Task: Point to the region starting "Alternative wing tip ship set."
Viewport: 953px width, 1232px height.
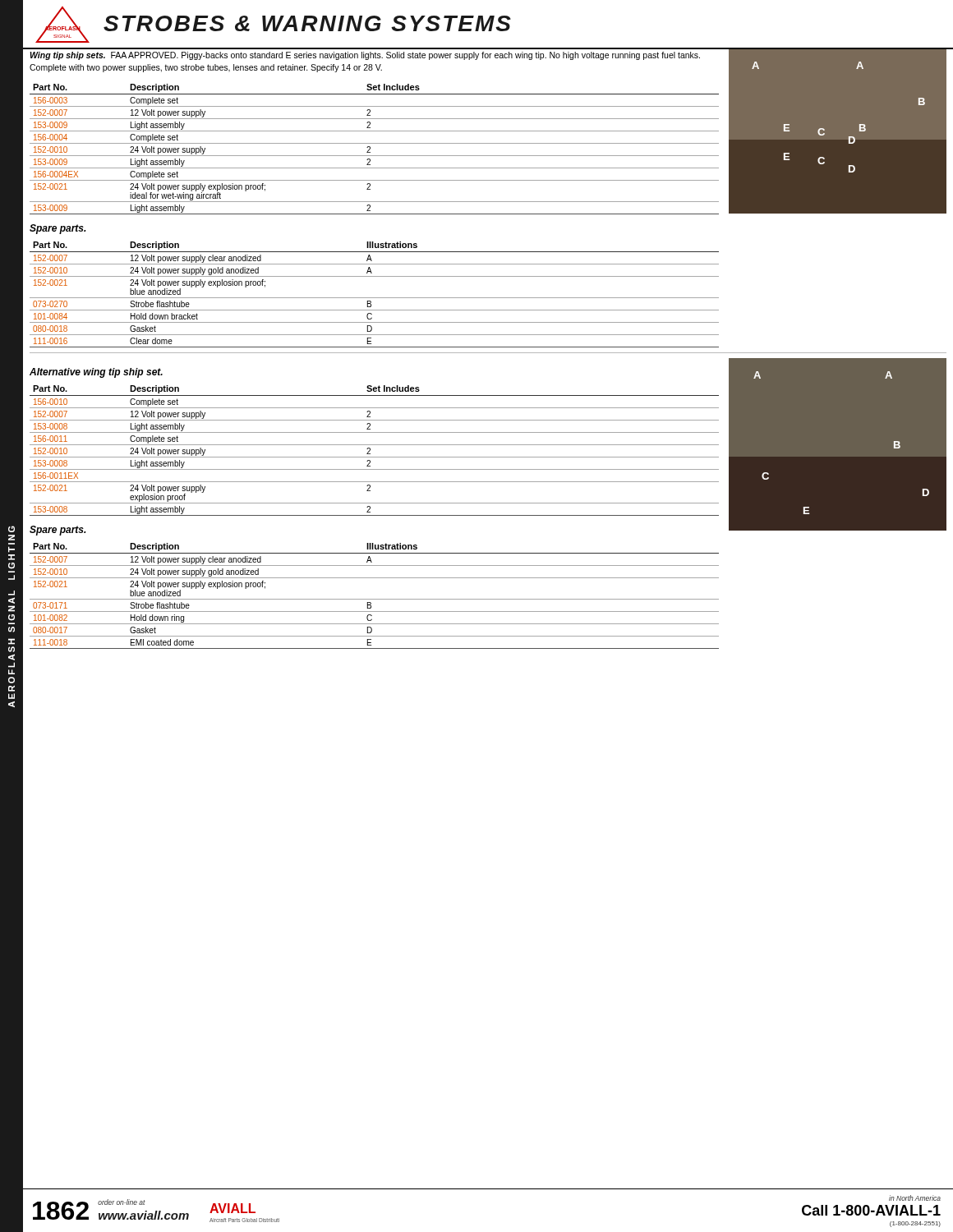Action: tap(96, 372)
